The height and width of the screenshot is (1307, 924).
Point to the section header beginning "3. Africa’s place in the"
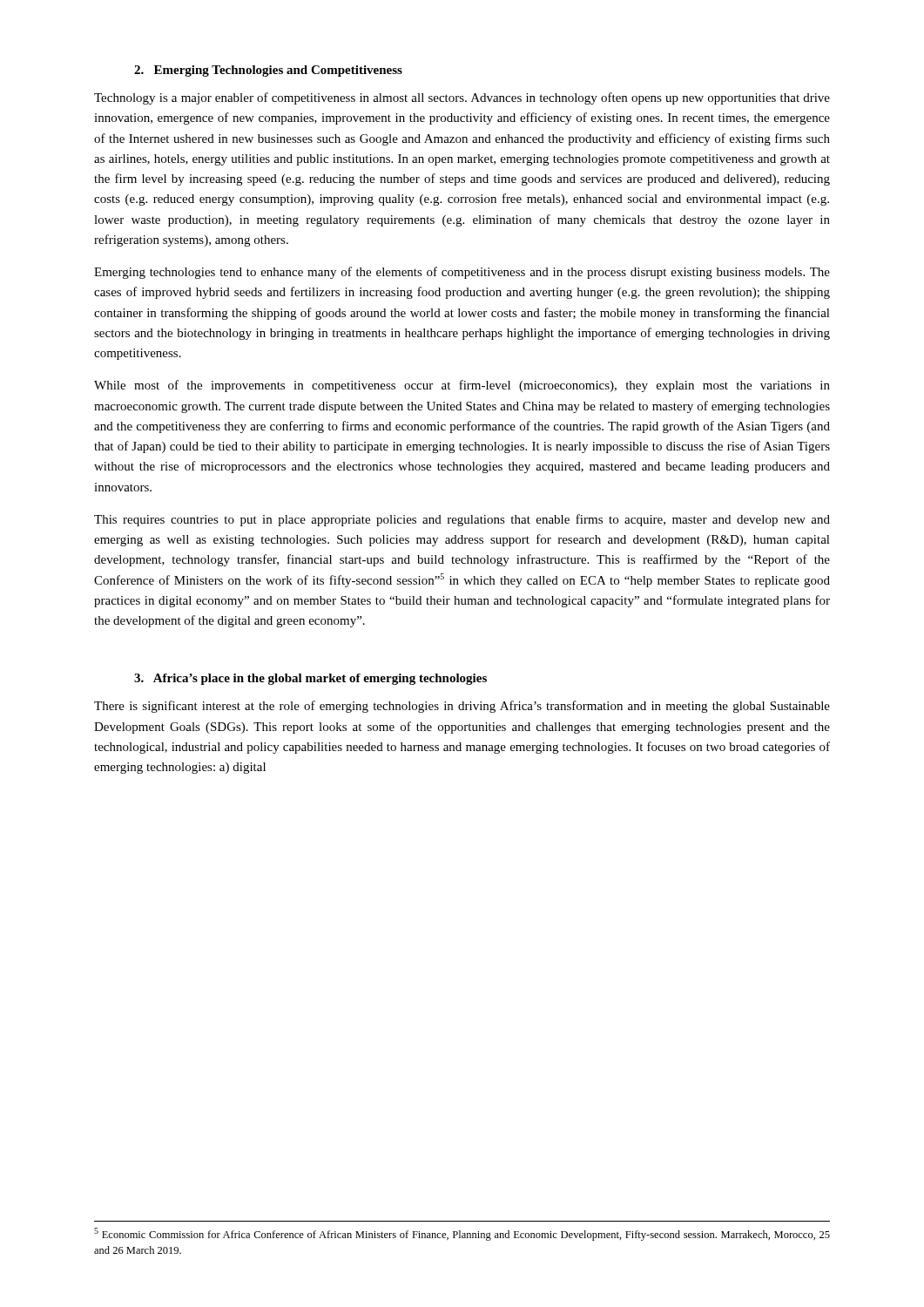(x=311, y=678)
